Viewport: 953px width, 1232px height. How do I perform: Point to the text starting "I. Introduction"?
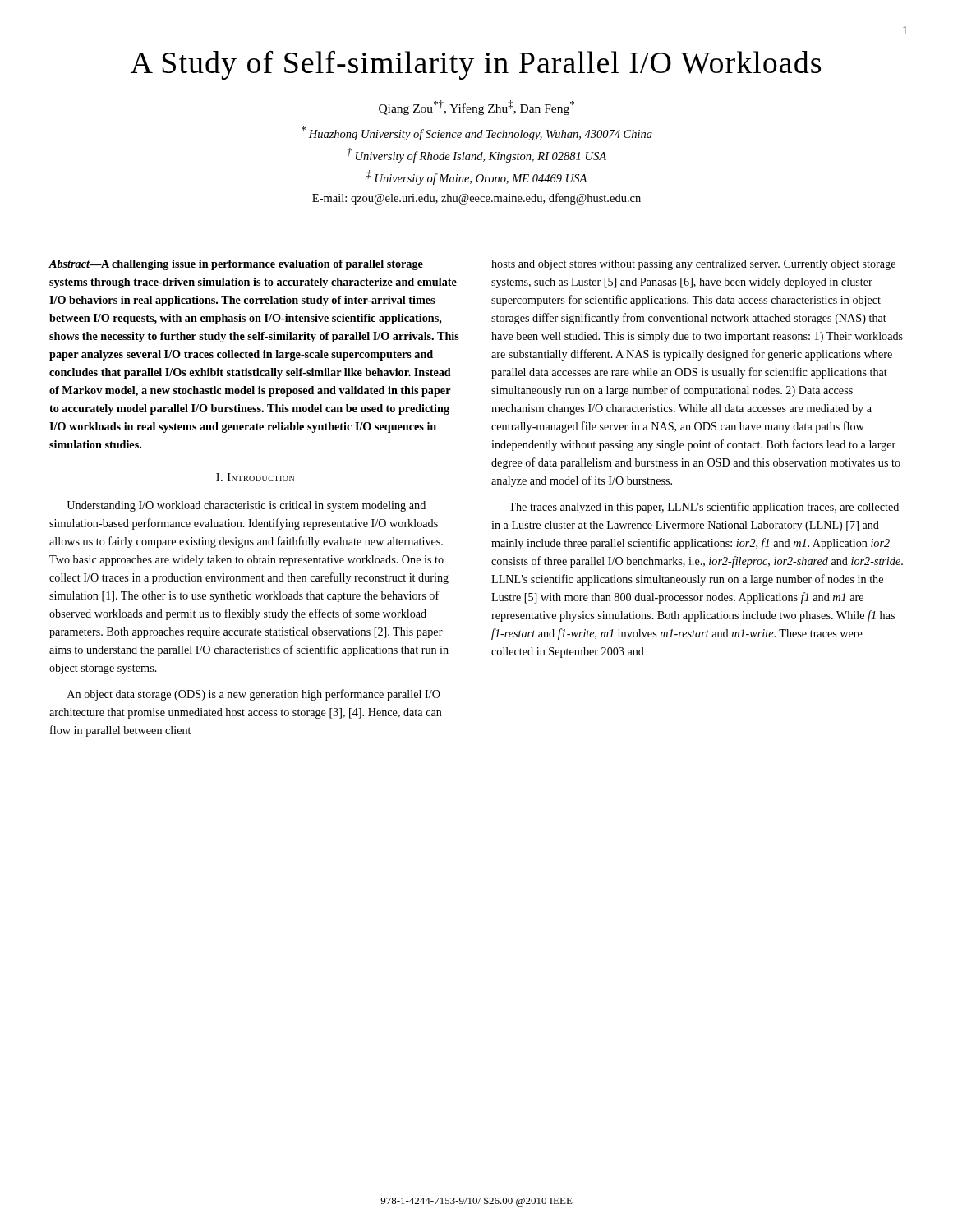pos(256,477)
